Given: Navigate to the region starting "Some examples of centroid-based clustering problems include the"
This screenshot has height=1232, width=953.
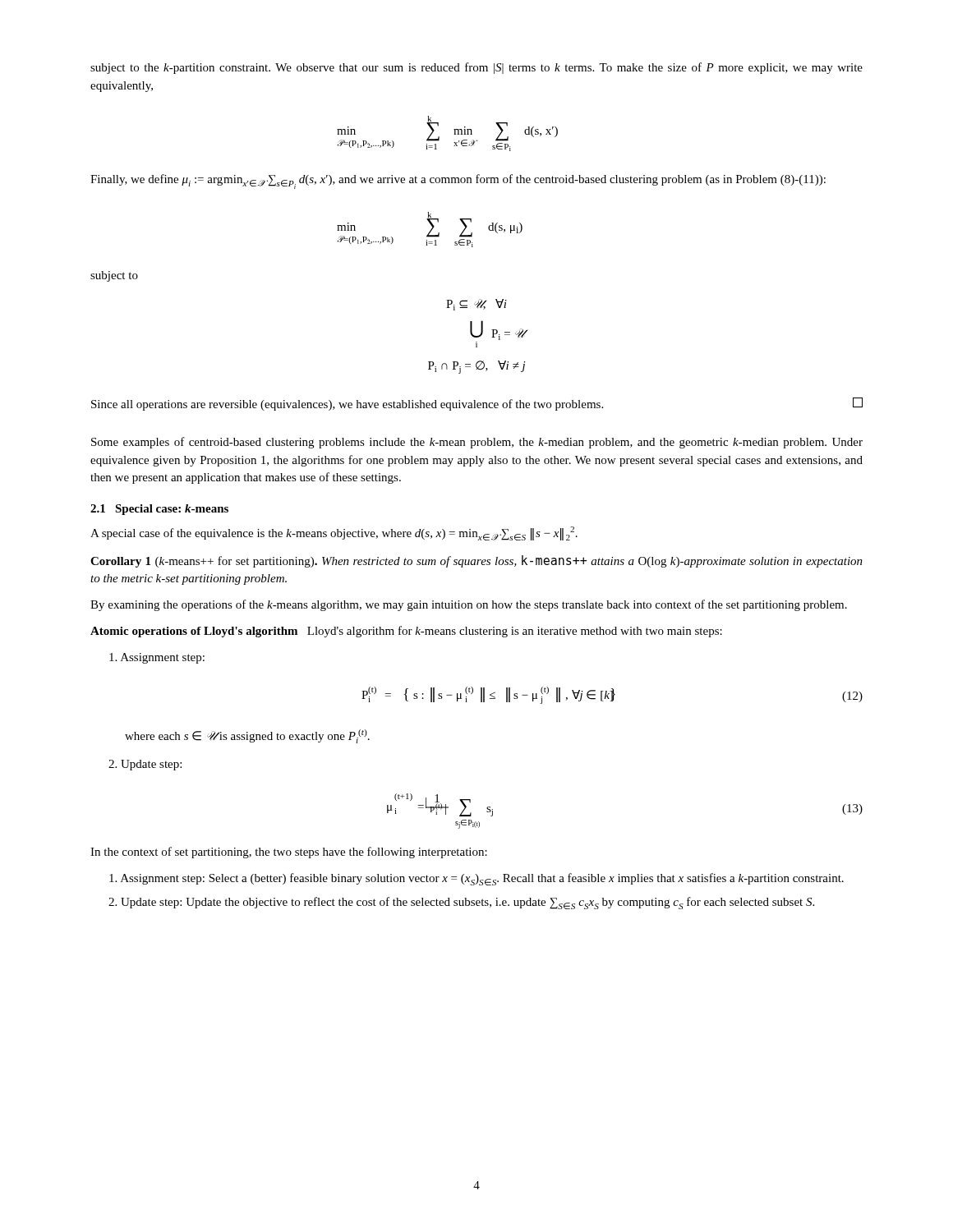Looking at the screenshot, I should coord(476,460).
